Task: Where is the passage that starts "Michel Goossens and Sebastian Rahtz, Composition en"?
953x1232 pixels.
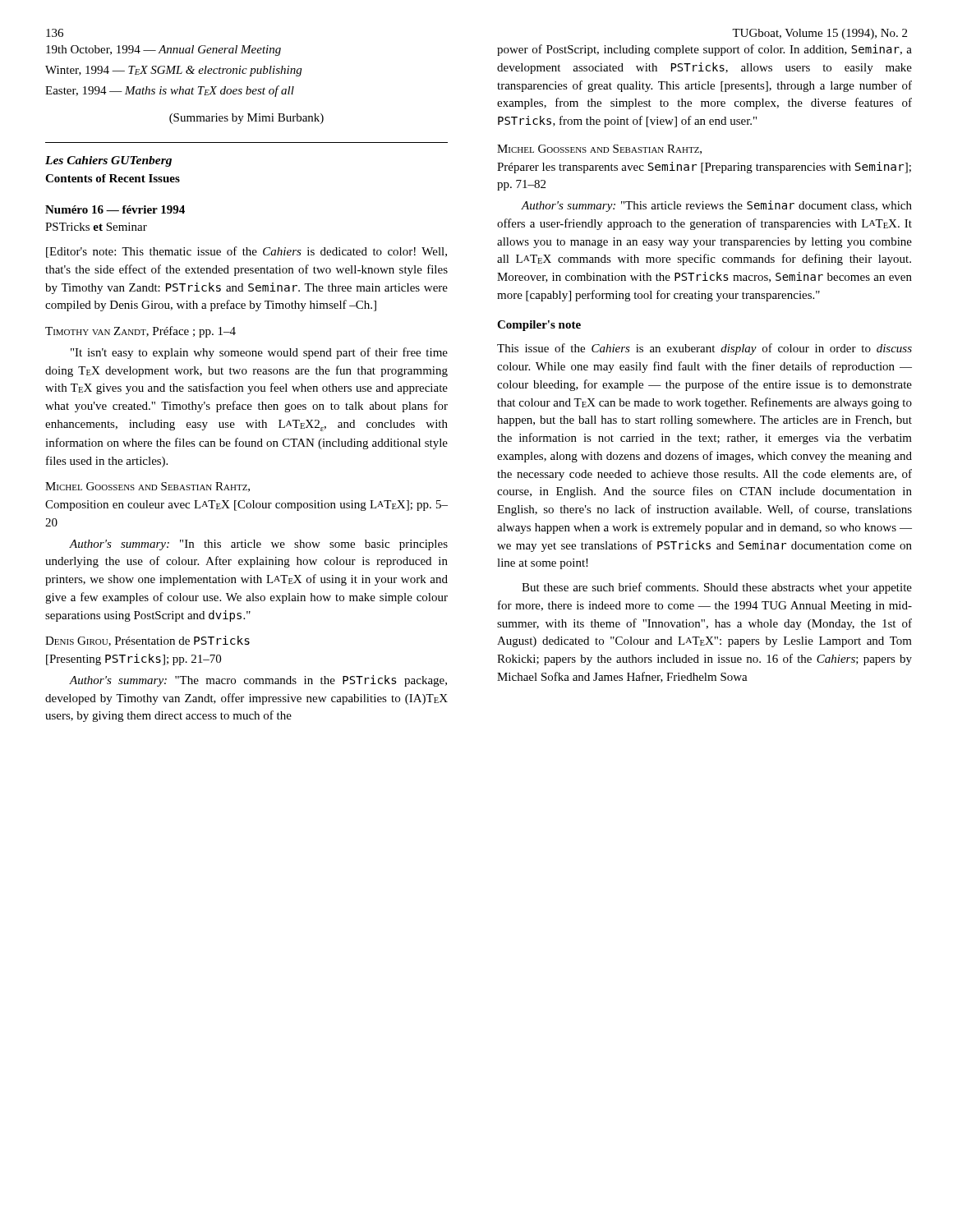Action: pos(246,505)
